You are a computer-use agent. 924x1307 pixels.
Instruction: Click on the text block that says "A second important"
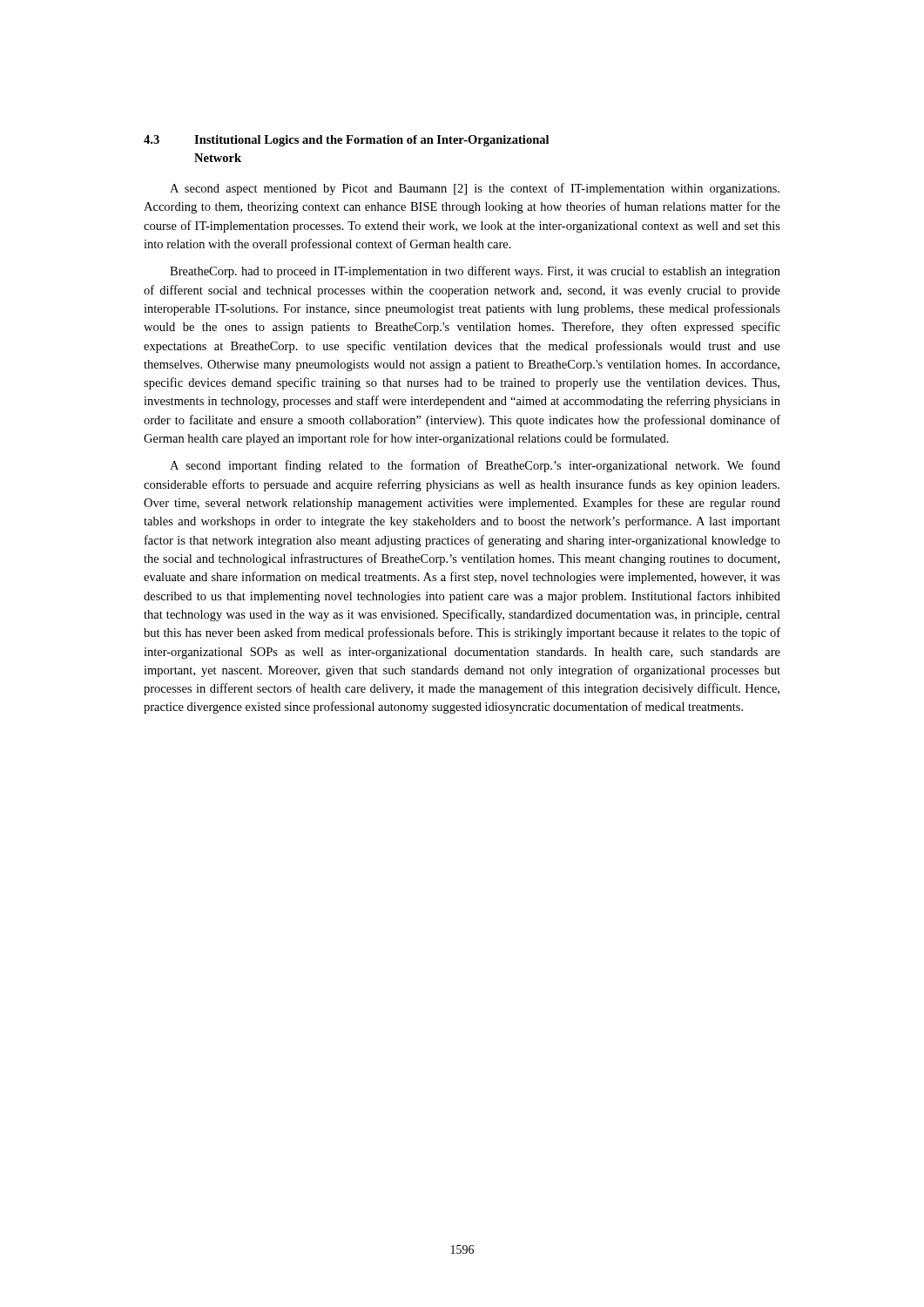462,586
